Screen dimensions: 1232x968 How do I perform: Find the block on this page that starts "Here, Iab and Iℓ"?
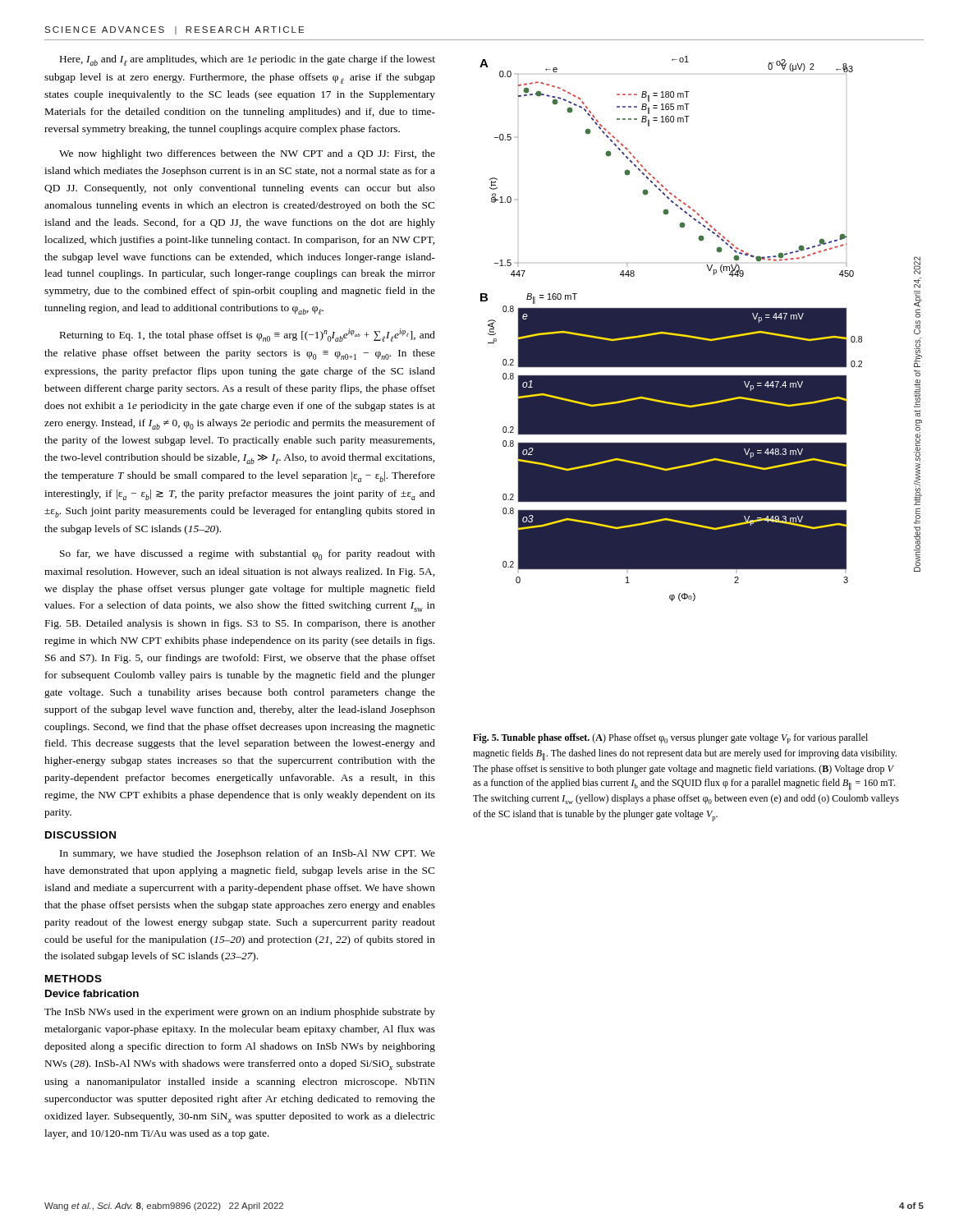click(240, 94)
